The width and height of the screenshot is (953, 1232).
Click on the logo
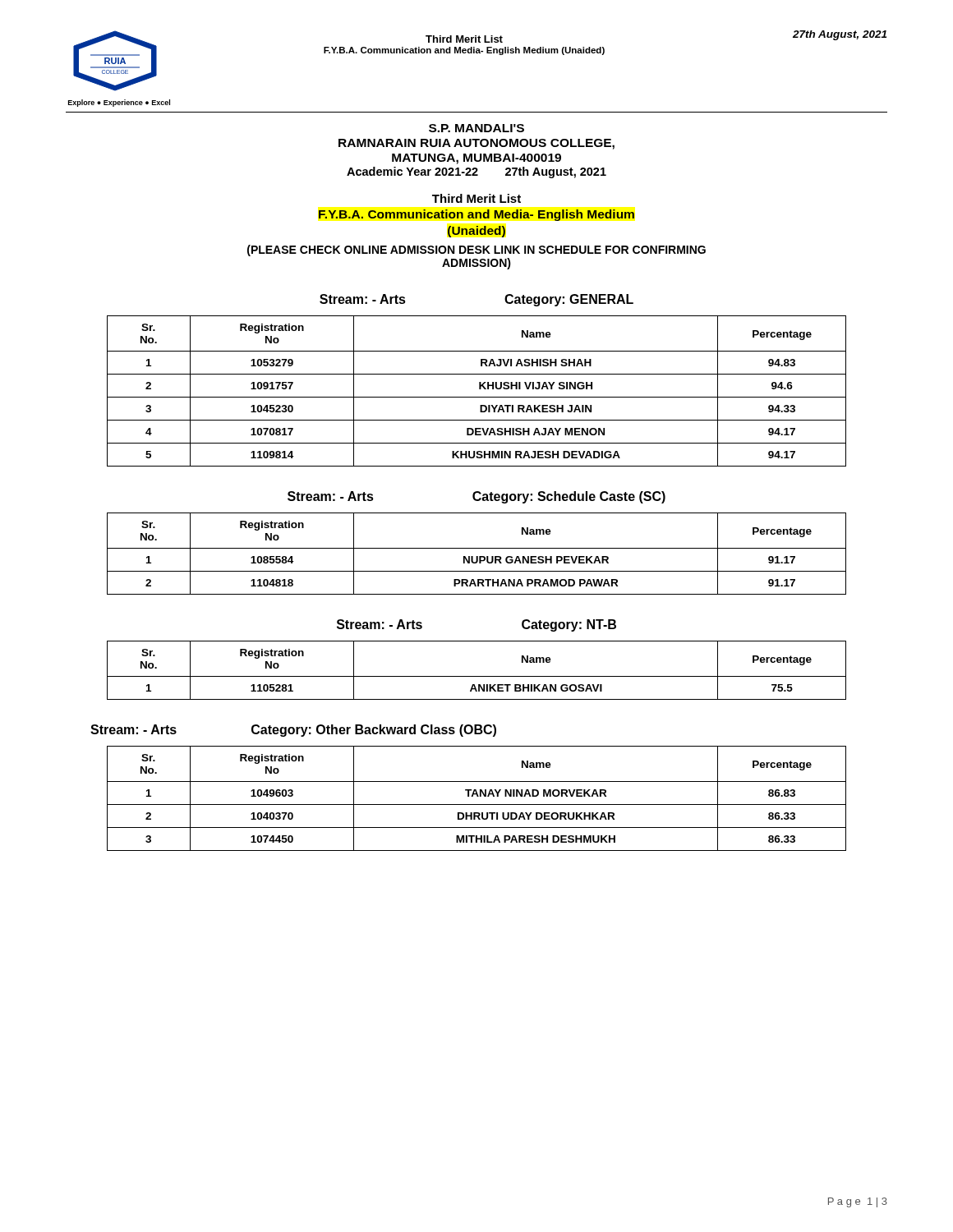(x=119, y=66)
